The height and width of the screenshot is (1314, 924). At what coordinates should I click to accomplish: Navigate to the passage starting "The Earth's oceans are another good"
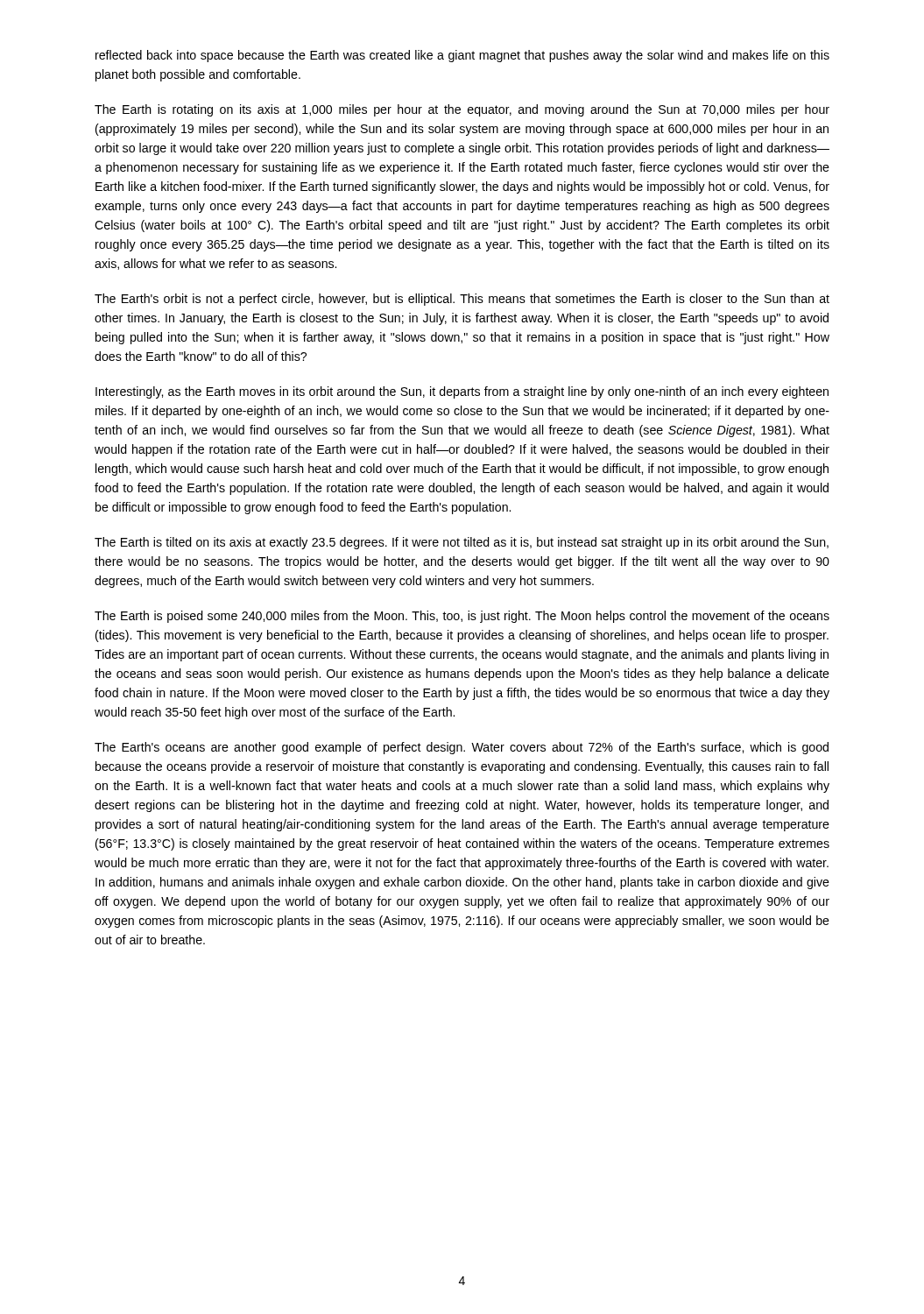462,844
